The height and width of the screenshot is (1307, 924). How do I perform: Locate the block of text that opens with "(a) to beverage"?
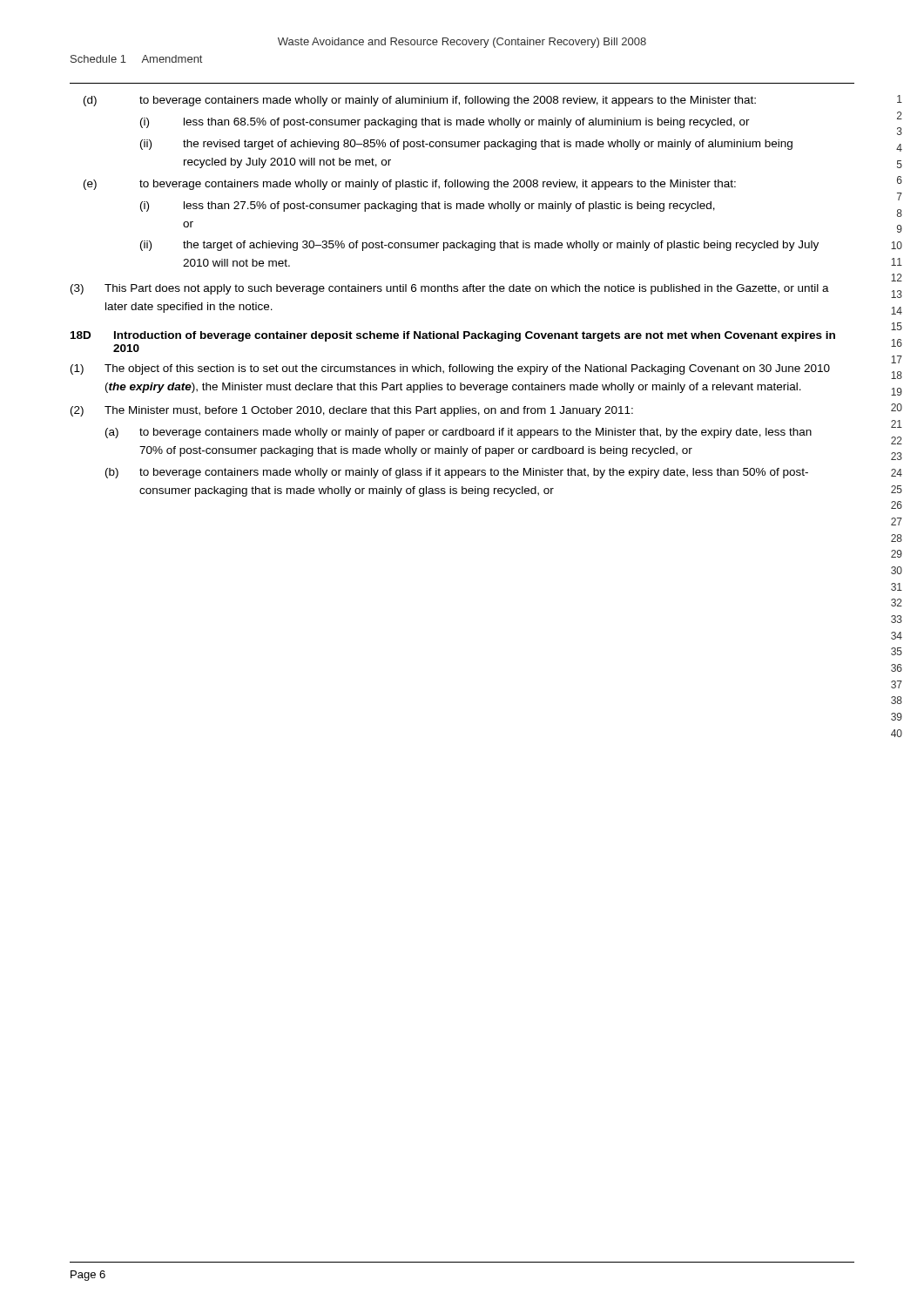click(x=471, y=442)
